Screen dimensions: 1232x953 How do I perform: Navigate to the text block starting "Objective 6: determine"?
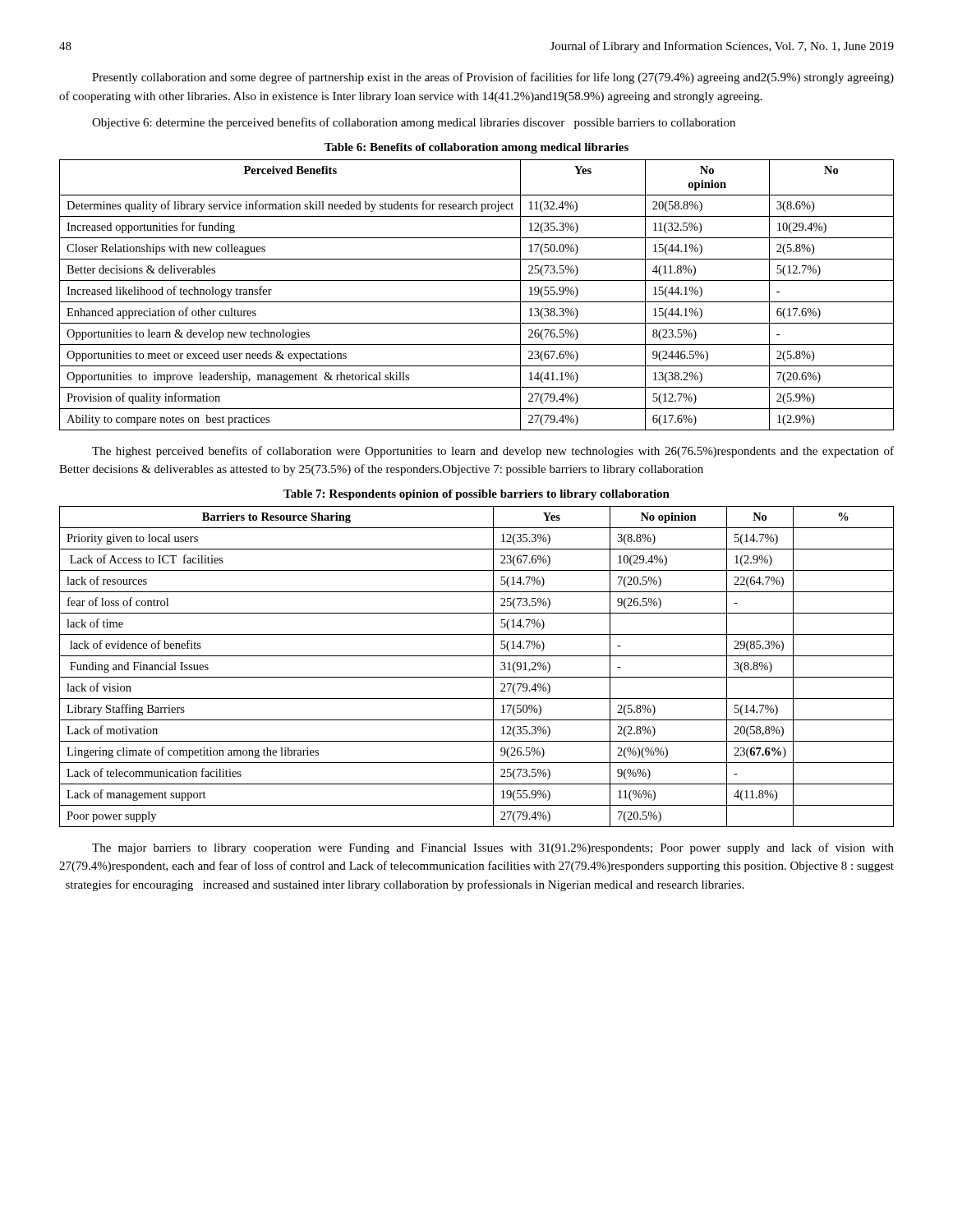pos(414,122)
